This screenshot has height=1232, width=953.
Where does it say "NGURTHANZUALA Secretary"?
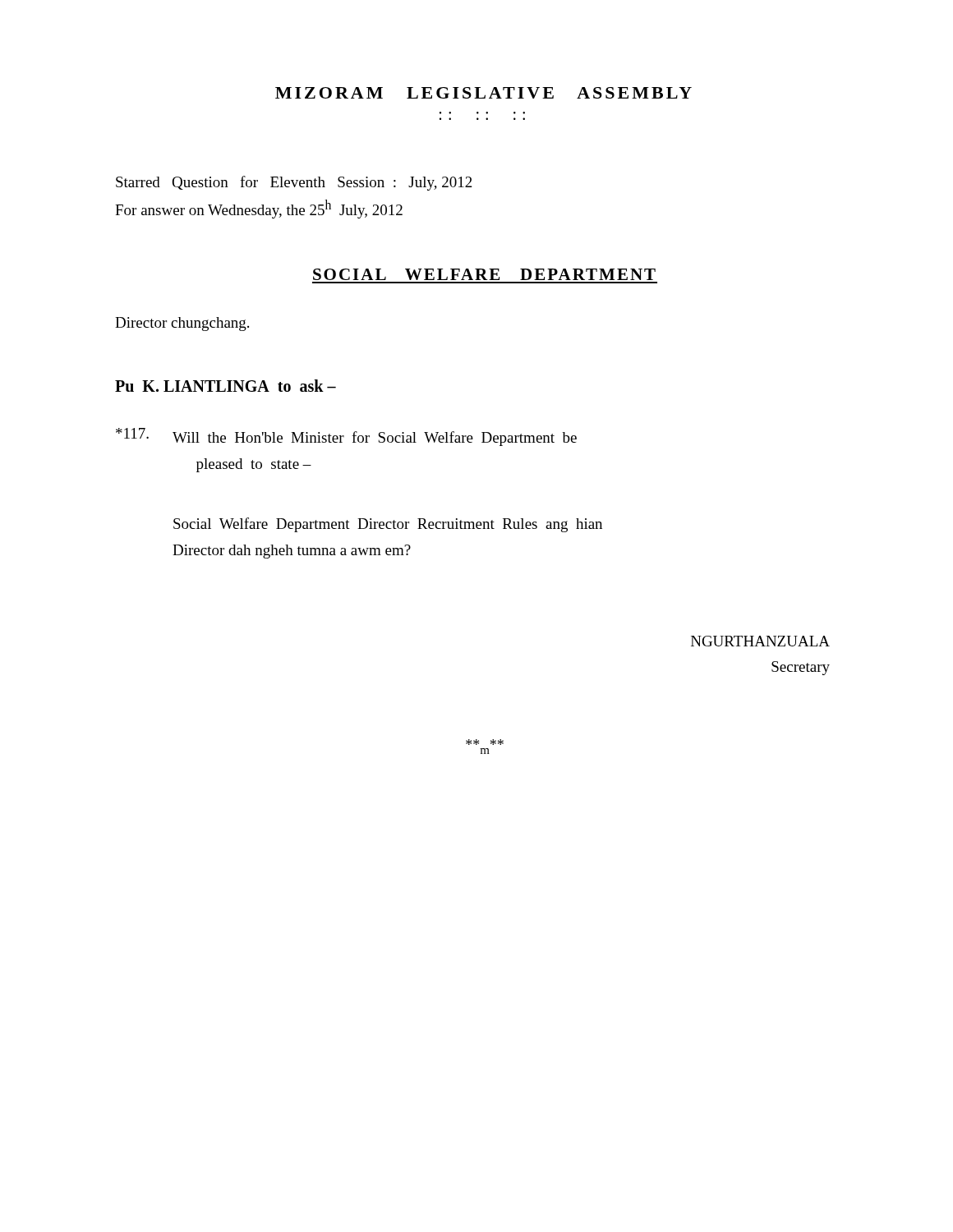(760, 654)
